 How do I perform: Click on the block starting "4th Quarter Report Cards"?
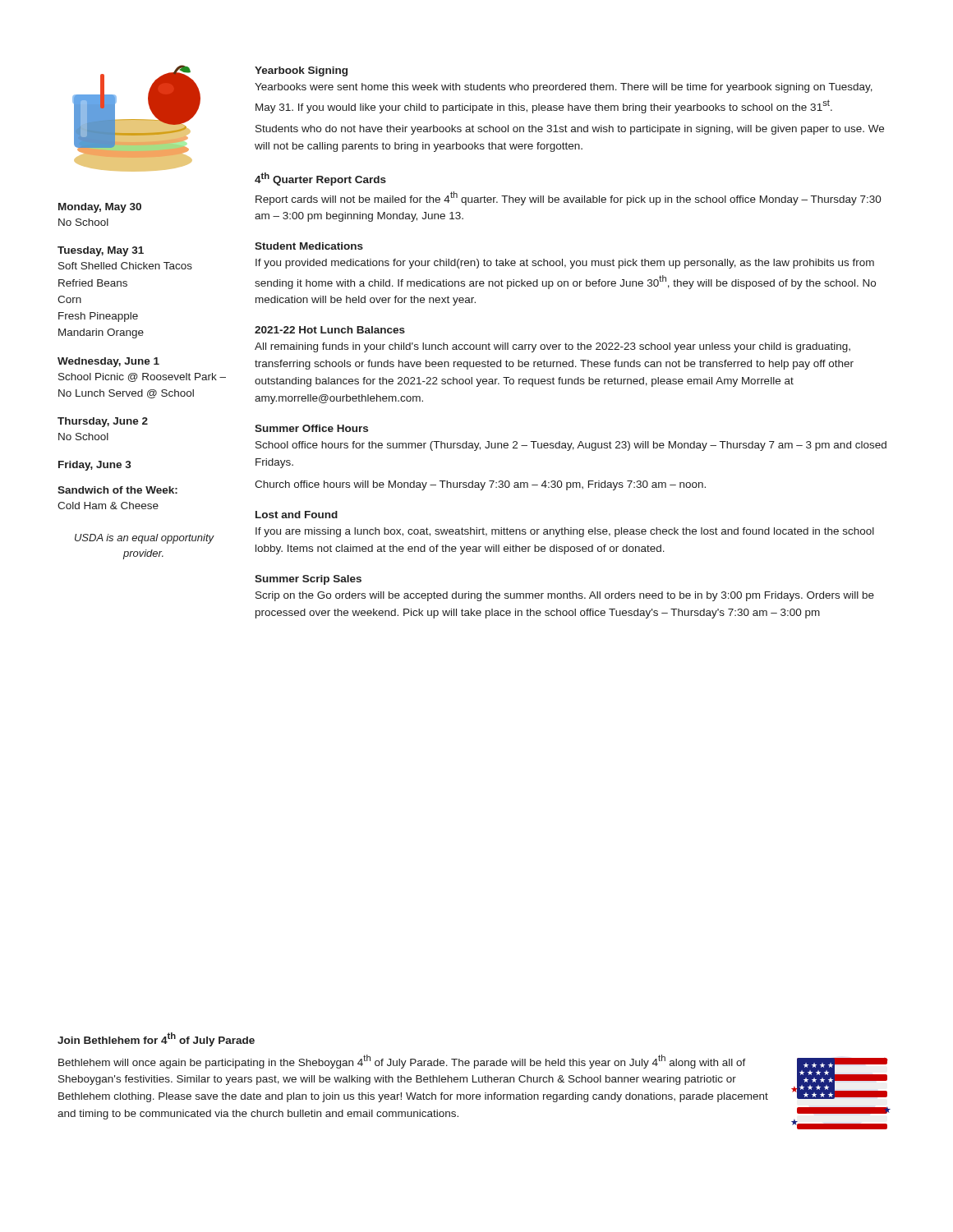pyautogui.click(x=320, y=179)
